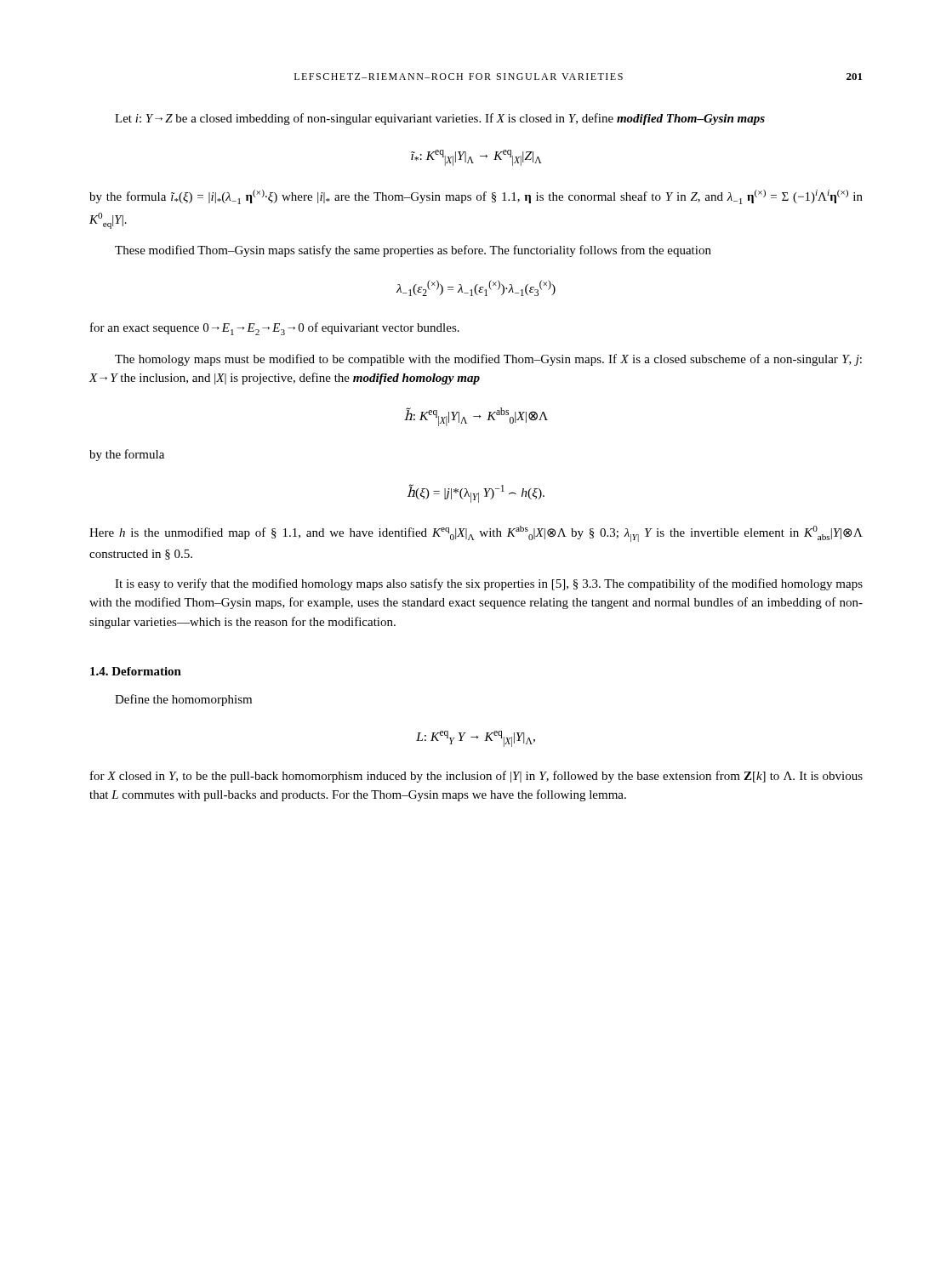Click where it says "ĩ*: Keq|X||Y|Λ → Keq|X||Z|Λ"
Image resolution: width=952 pixels, height=1276 pixels.
476,156
